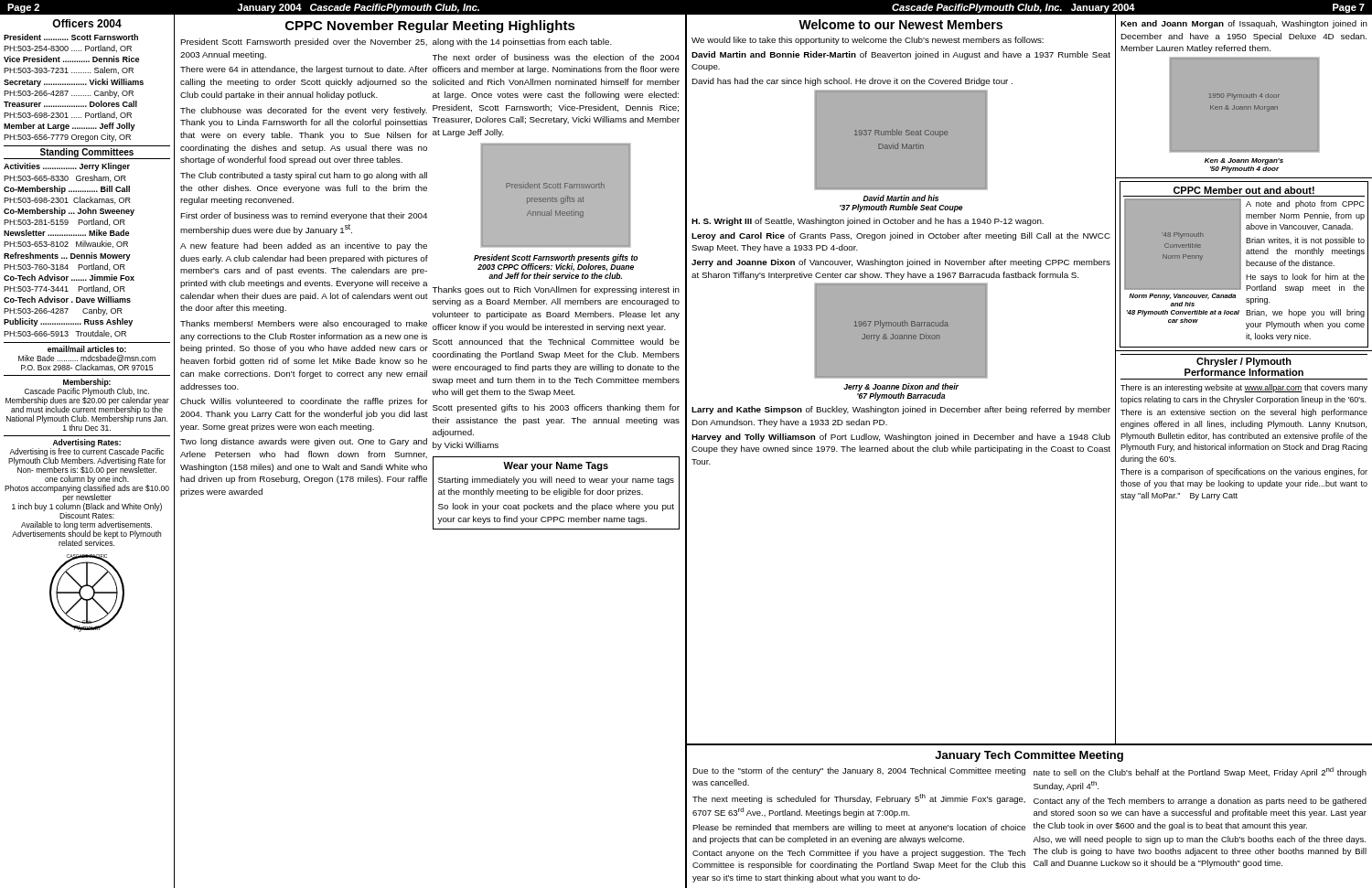Locate the block starting "There is an interesting website at"
Image resolution: width=1372 pixels, height=888 pixels.
pos(1244,442)
